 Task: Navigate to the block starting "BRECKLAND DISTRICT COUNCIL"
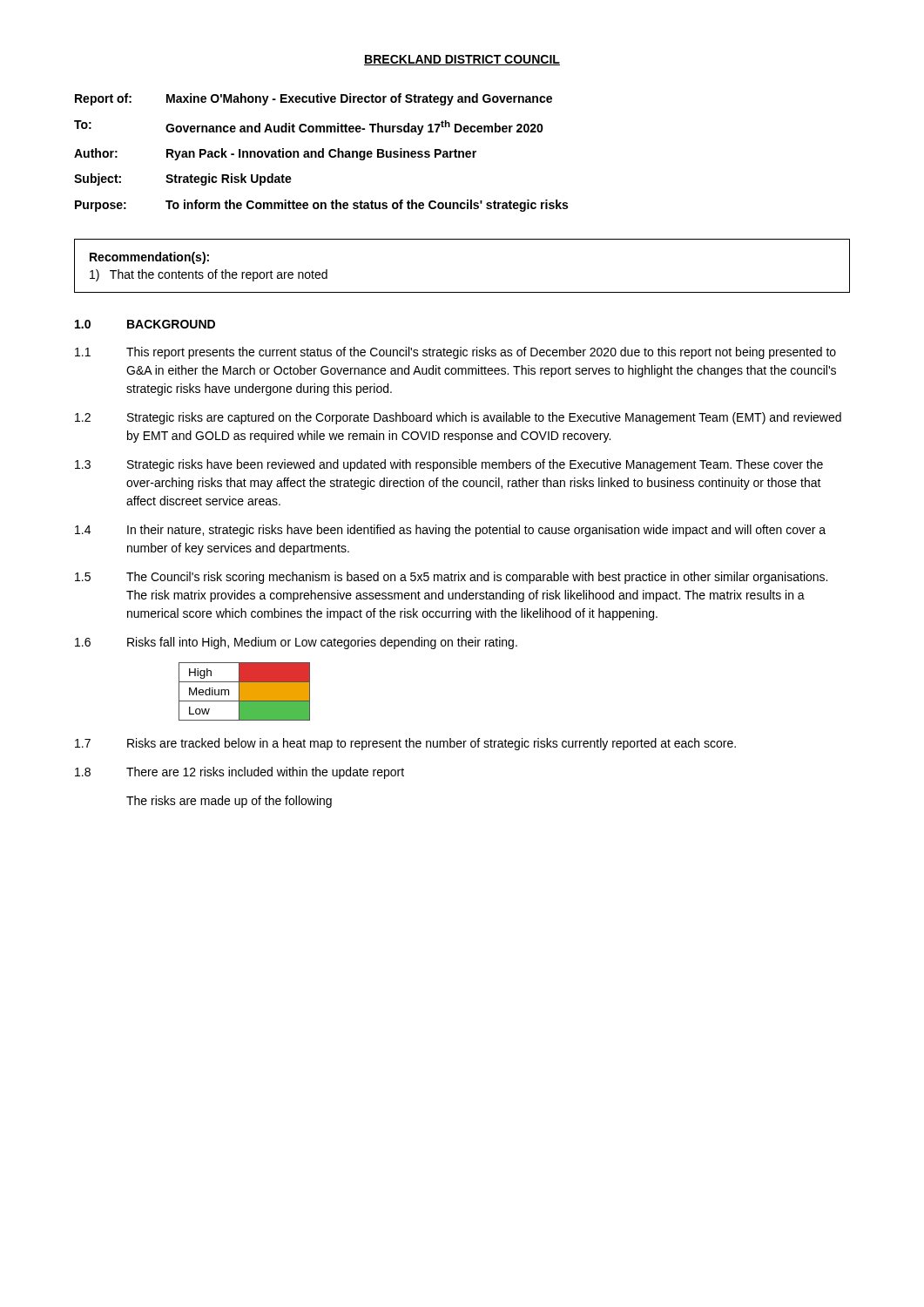[462, 59]
